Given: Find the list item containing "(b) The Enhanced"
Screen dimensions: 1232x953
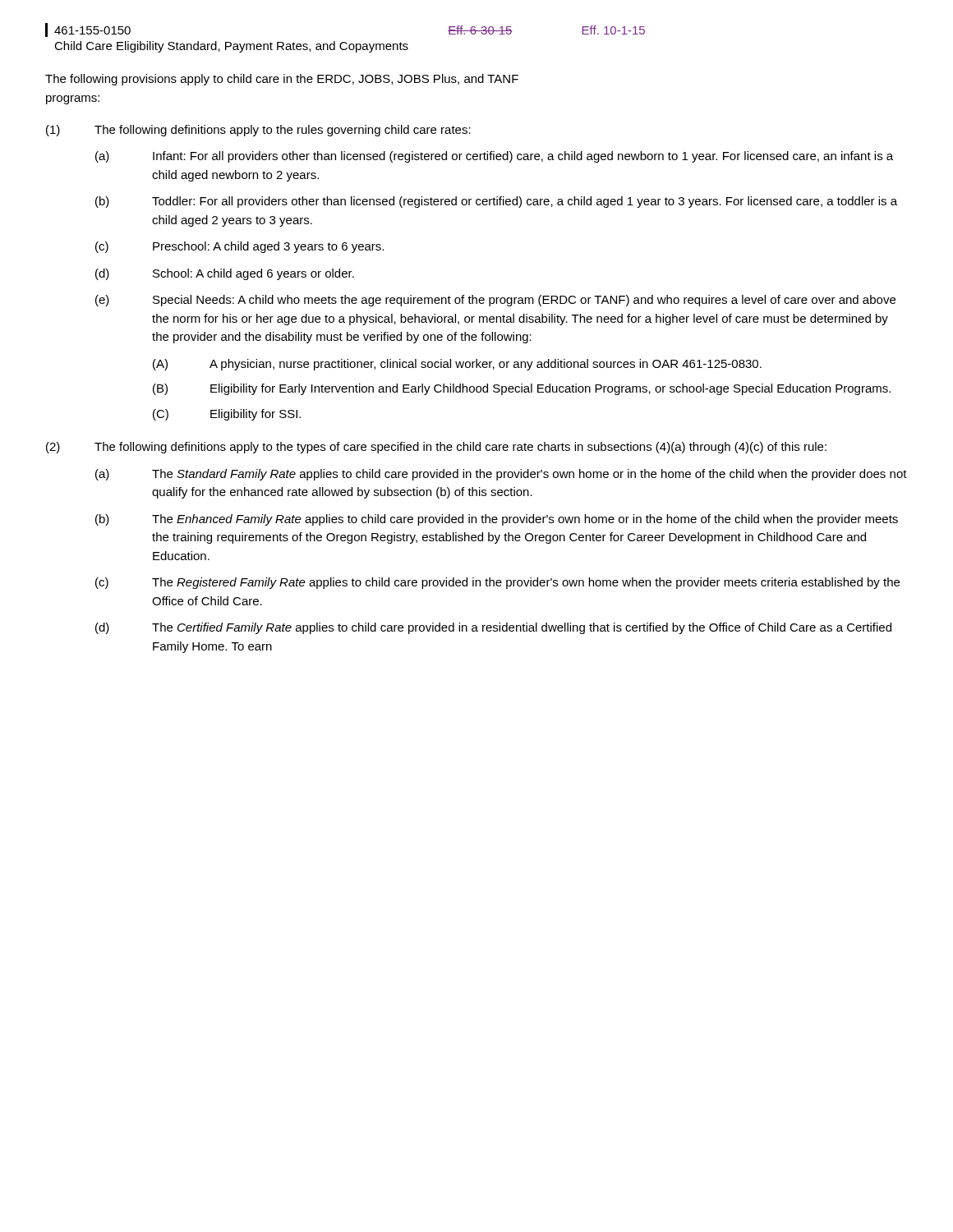Looking at the screenshot, I should click(501, 537).
